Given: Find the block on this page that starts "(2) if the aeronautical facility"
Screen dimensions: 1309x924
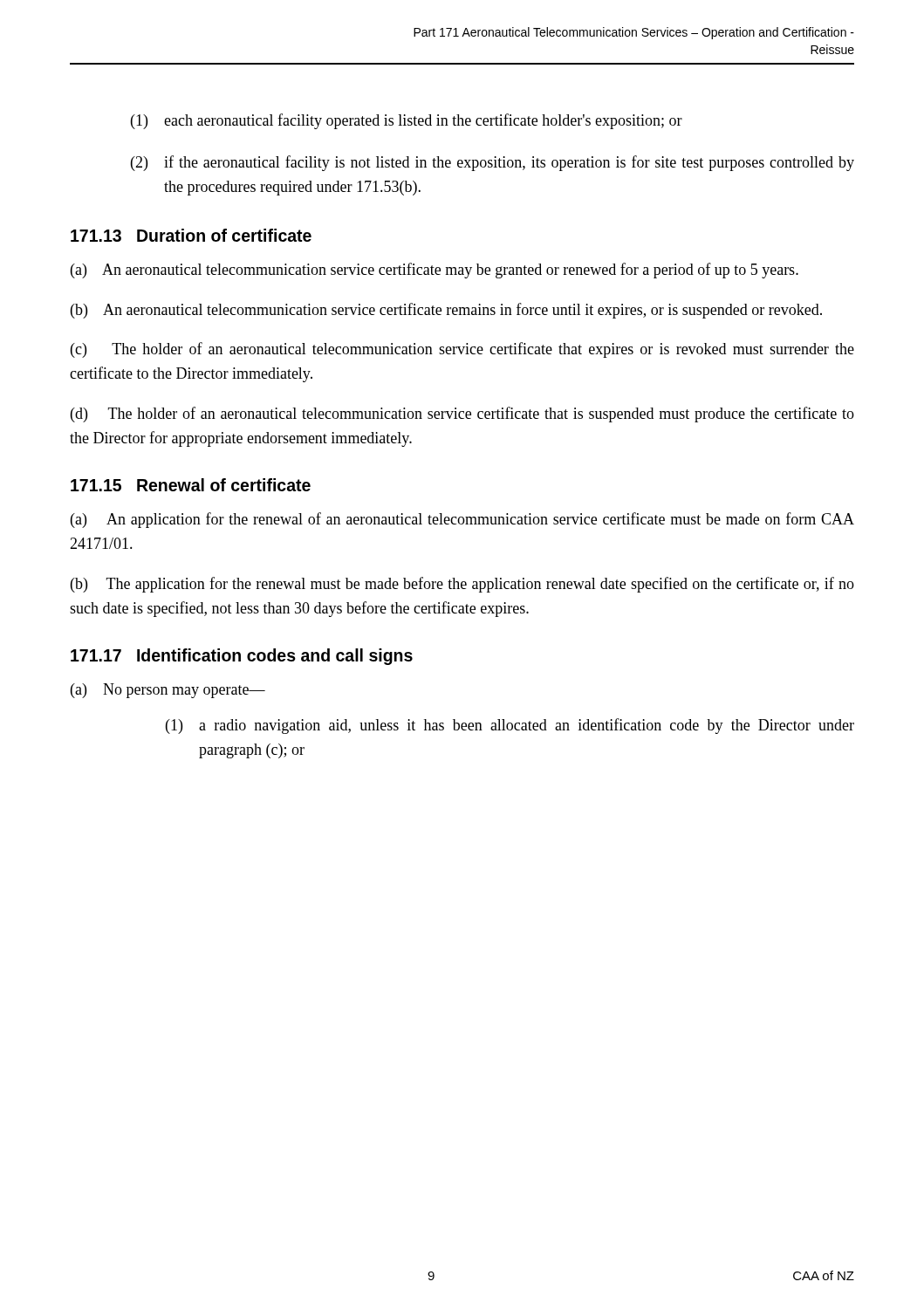Looking at the screenshot, I should [x=462, y=175].
